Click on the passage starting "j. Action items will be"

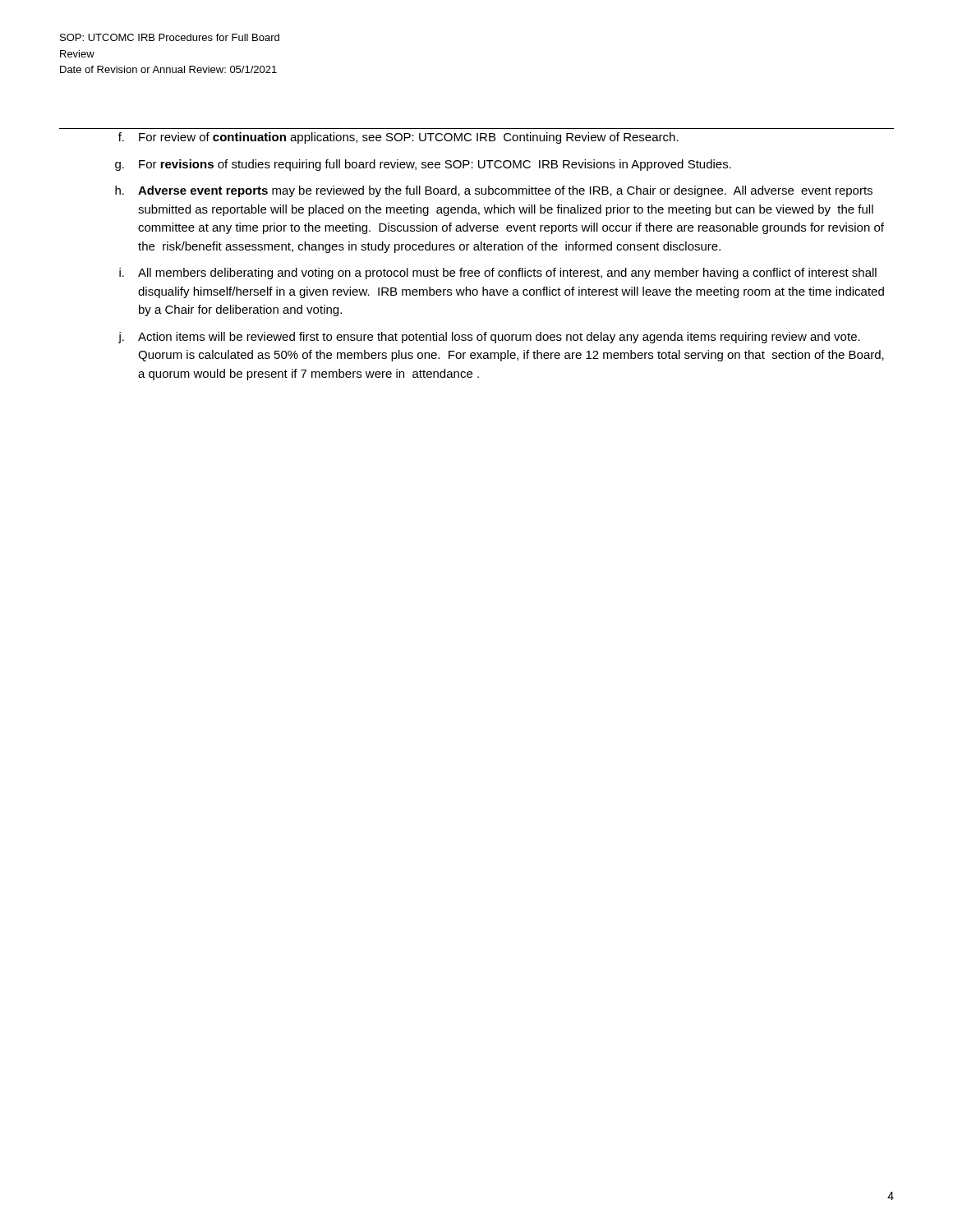tap(476, 355)
